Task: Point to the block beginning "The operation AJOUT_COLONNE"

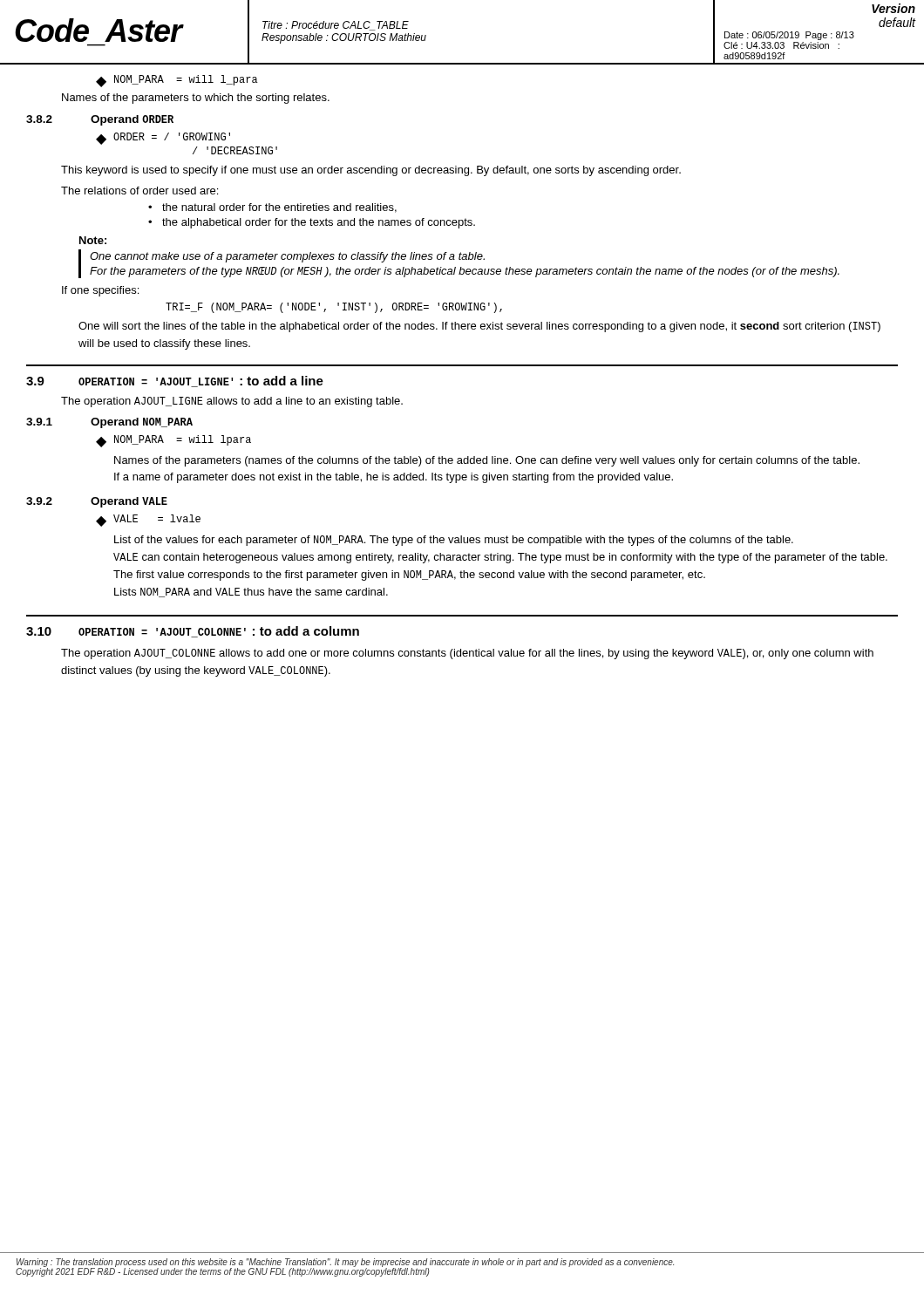Action: pos(467,661)
